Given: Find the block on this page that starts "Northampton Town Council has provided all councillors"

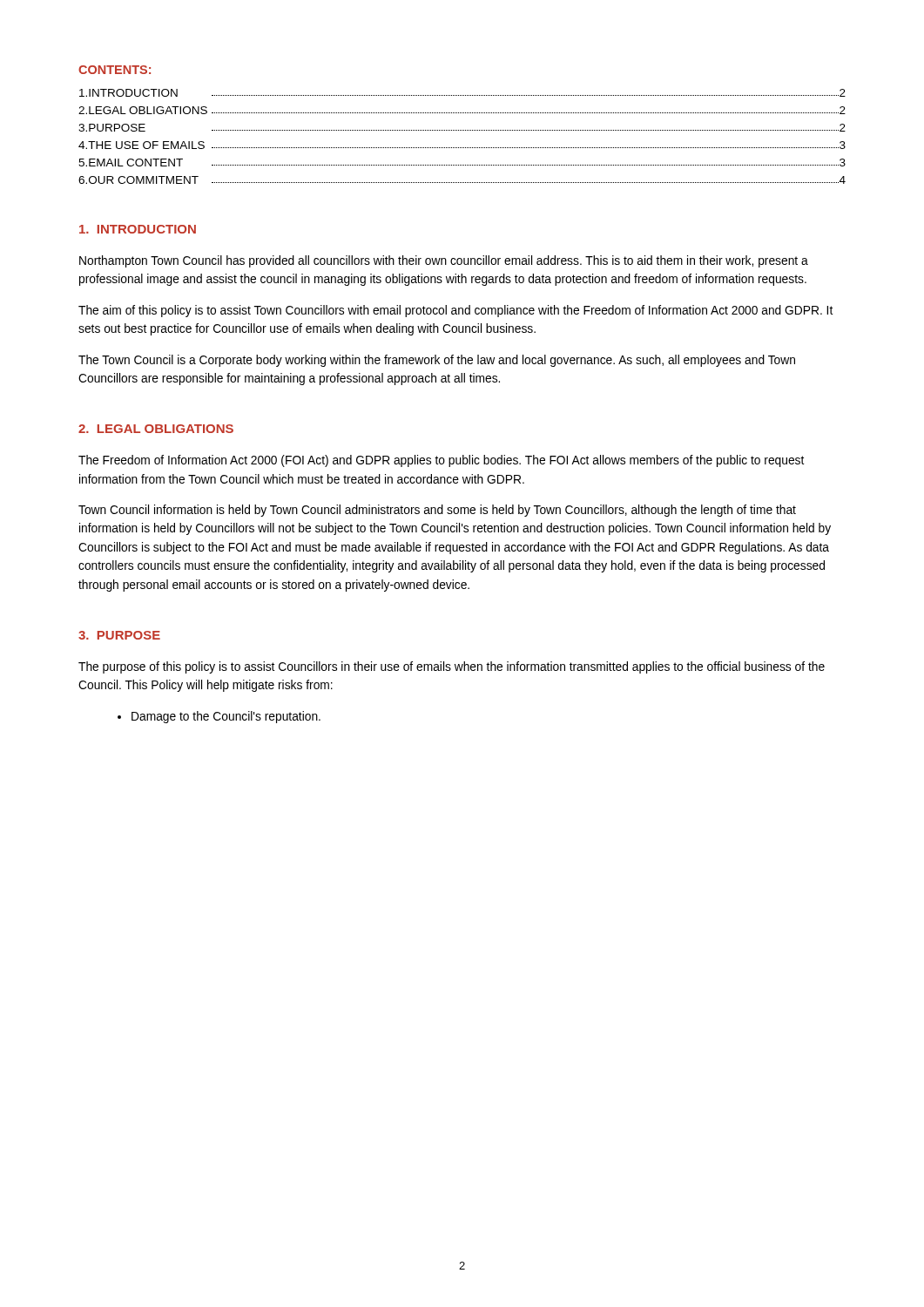Looking at the screenshot, I should [443, 270].
